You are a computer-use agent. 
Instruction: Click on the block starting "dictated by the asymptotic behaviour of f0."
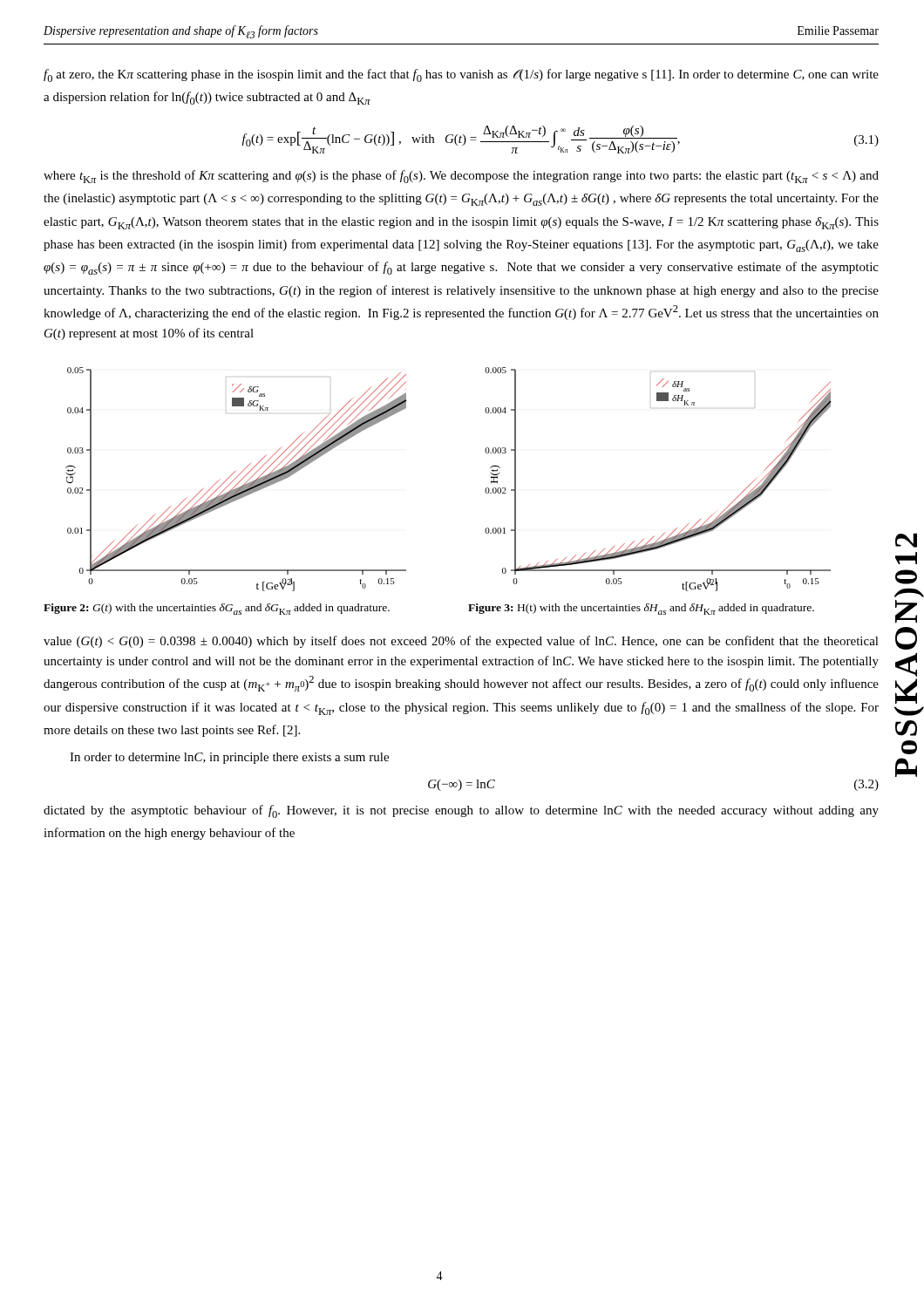461,821
